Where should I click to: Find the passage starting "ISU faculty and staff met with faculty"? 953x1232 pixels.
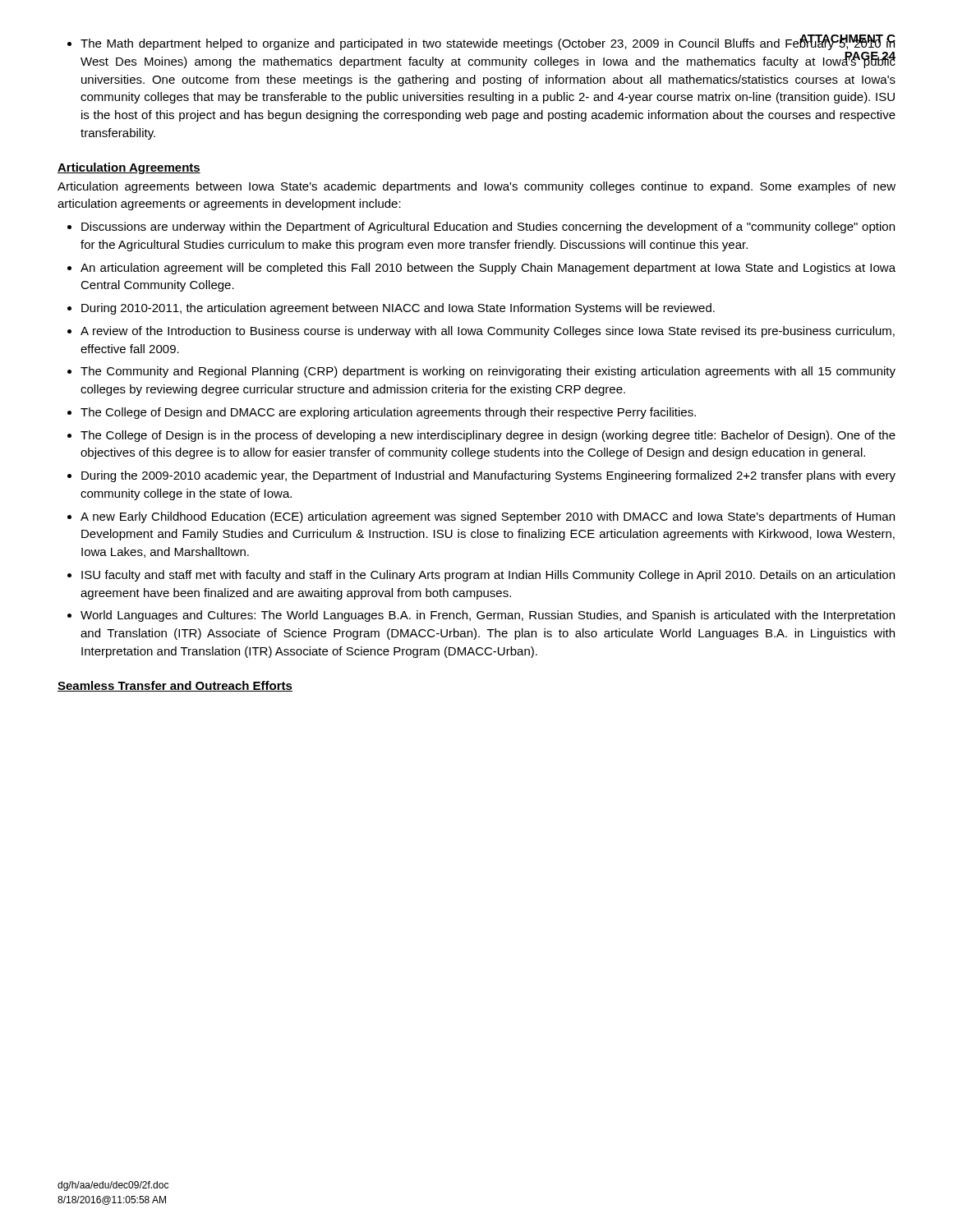pyautogui.click(x=488, y=583)
